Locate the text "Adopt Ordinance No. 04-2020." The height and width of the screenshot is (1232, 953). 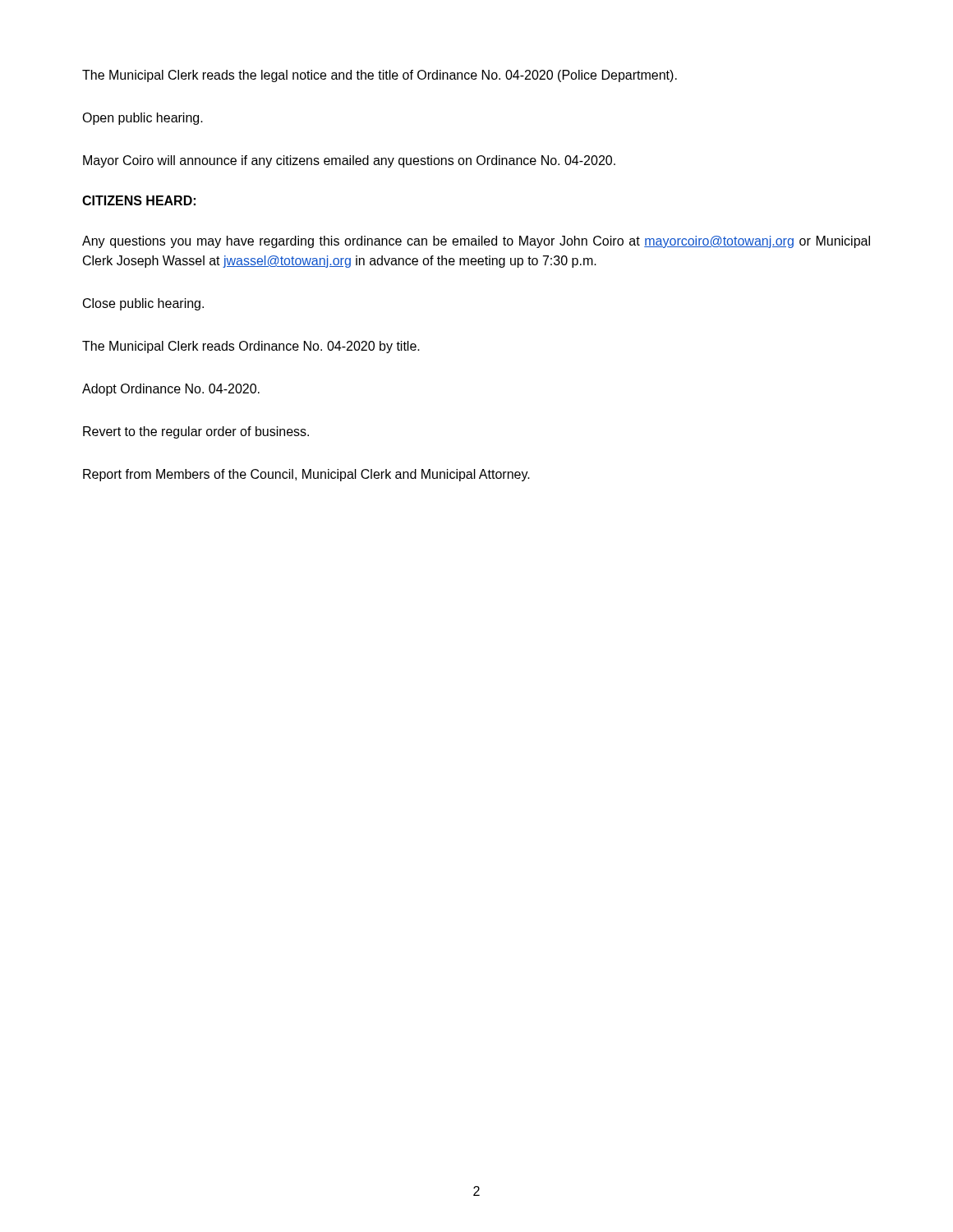(x=171, y=389)
